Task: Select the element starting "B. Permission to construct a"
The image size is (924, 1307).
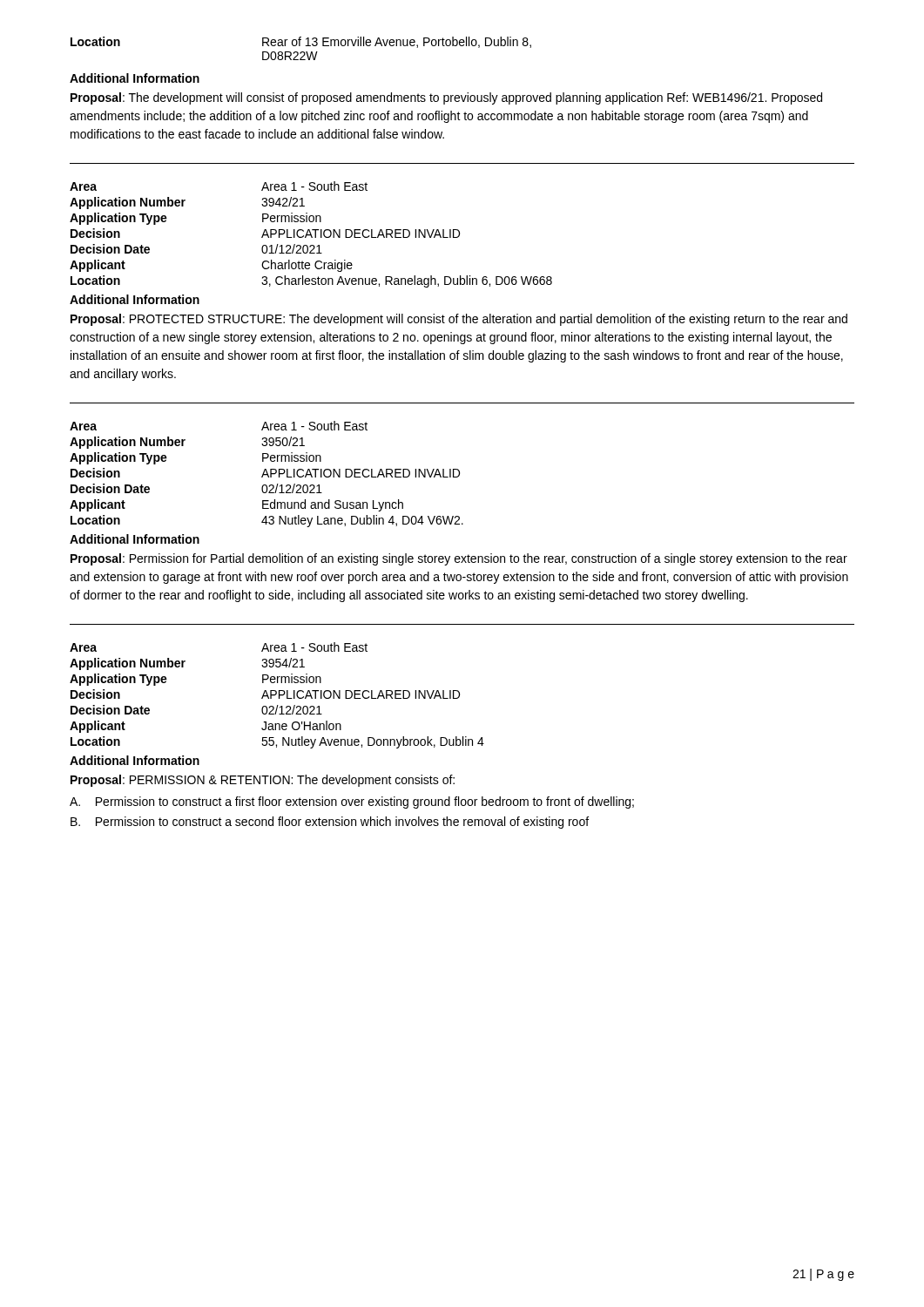Action: (329, 822)
